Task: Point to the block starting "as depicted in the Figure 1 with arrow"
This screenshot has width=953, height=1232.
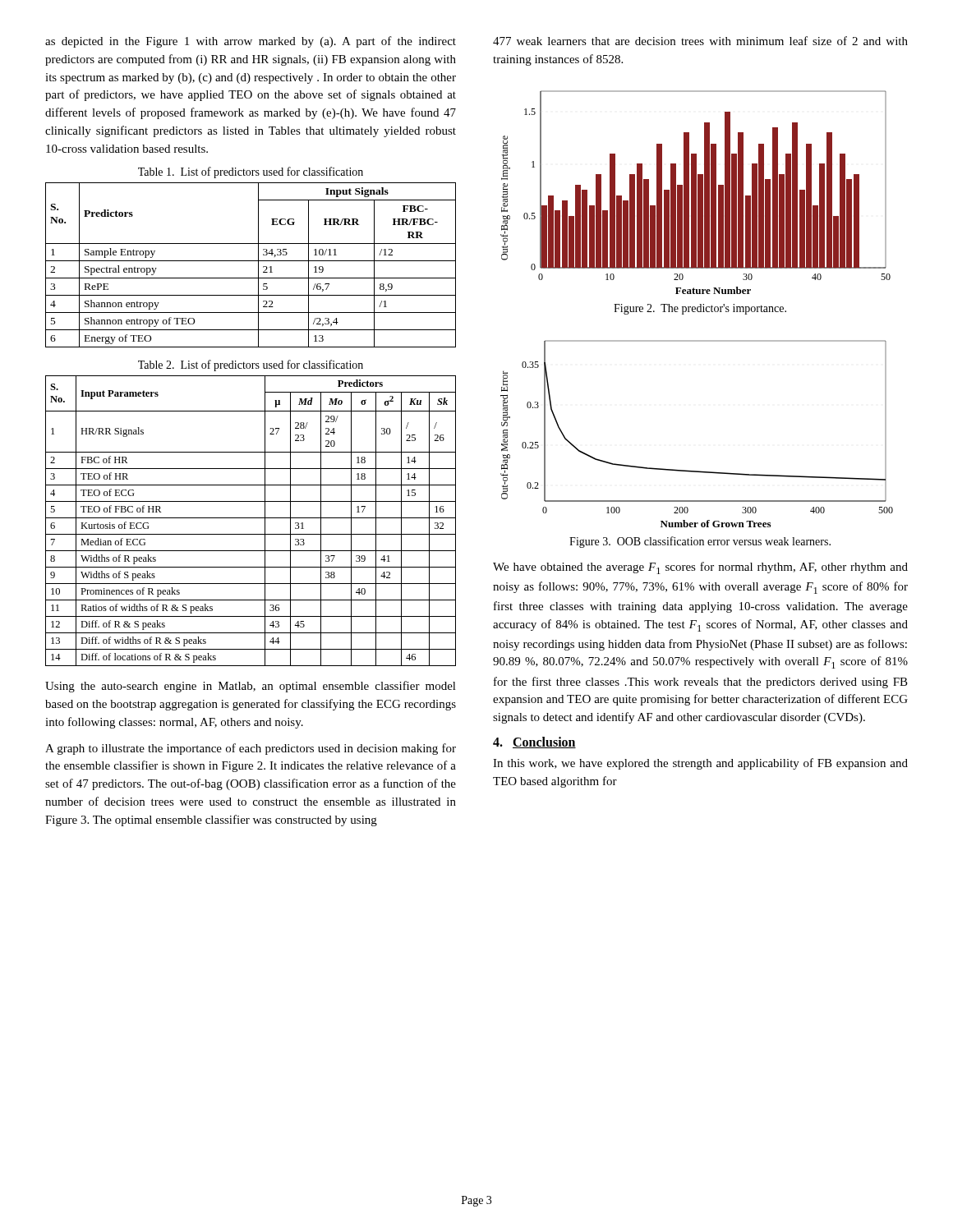Action: tap(251, 95)
